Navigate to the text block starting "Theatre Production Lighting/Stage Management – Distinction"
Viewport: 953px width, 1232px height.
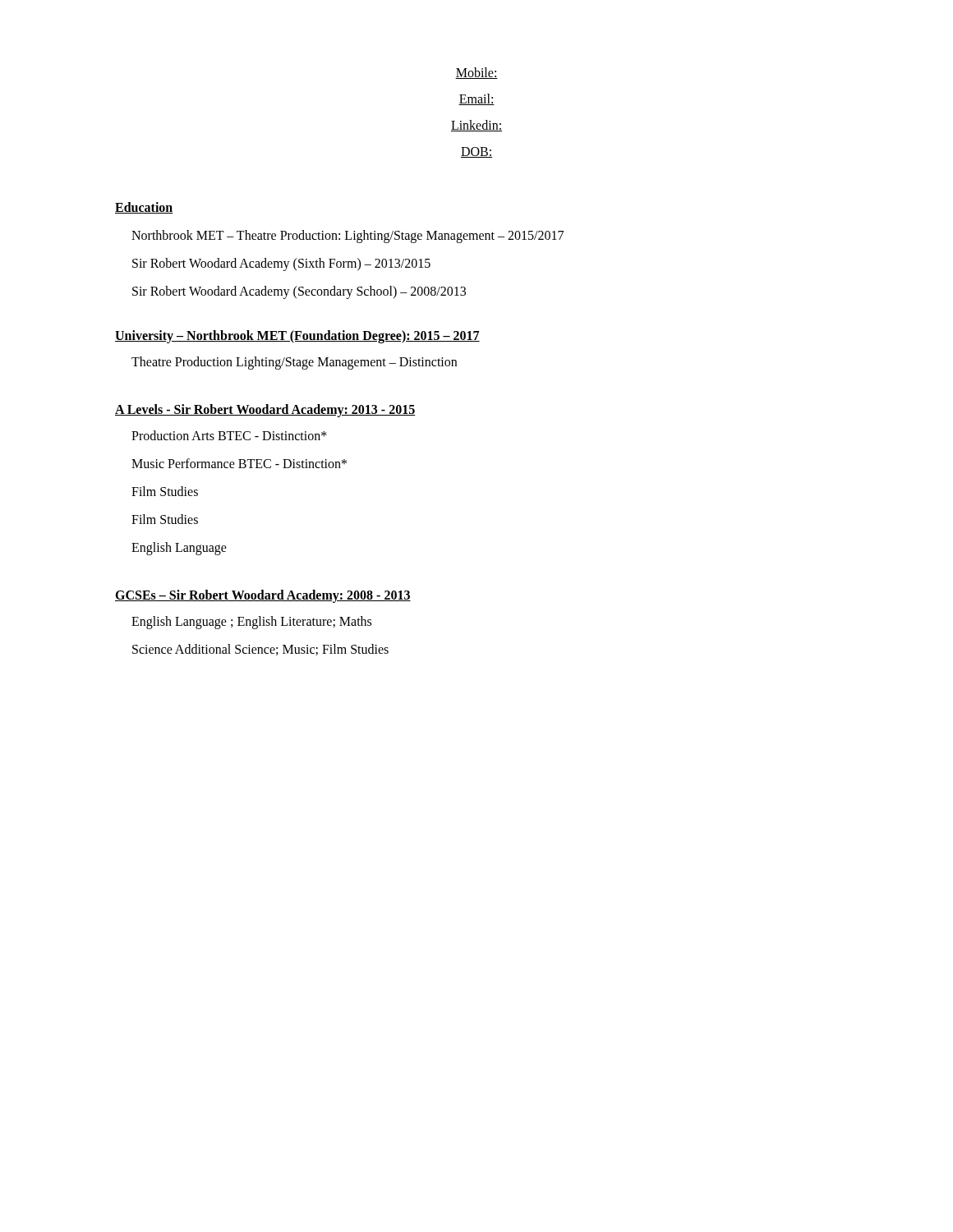click(x=294, y=362)
